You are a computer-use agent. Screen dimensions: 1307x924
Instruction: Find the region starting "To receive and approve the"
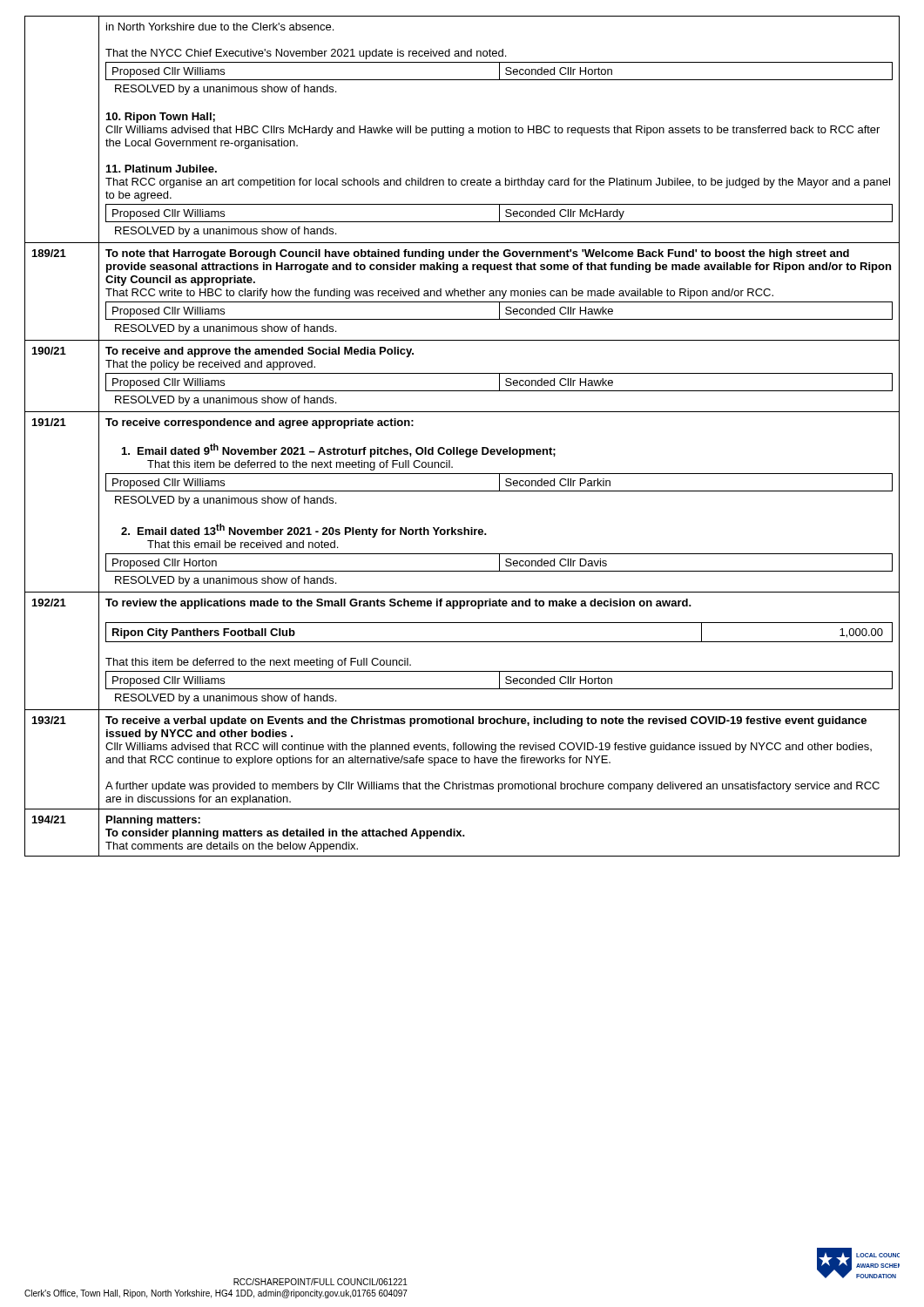[260, 351]
